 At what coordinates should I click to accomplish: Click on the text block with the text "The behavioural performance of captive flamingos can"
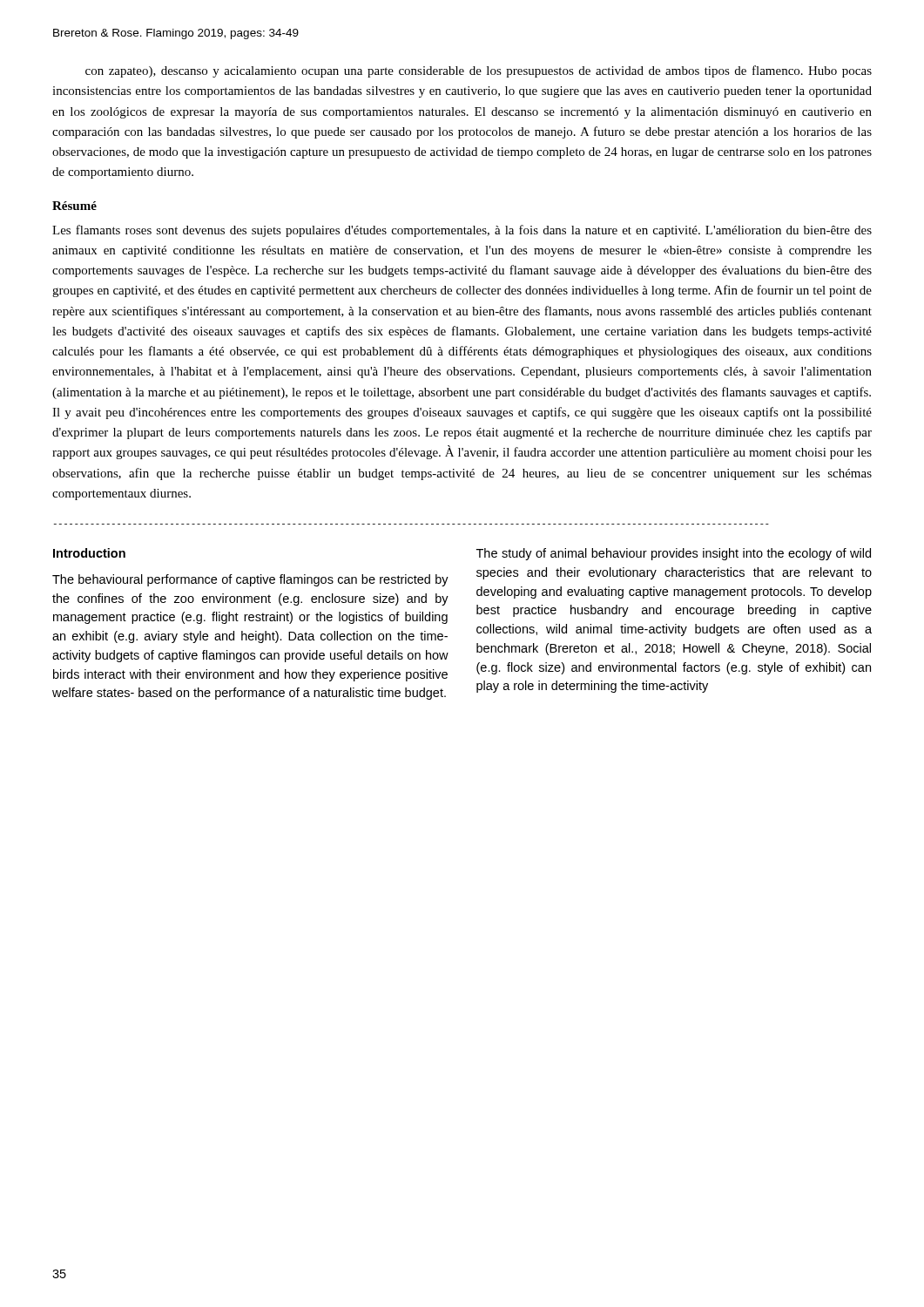(x=250, y=636)
